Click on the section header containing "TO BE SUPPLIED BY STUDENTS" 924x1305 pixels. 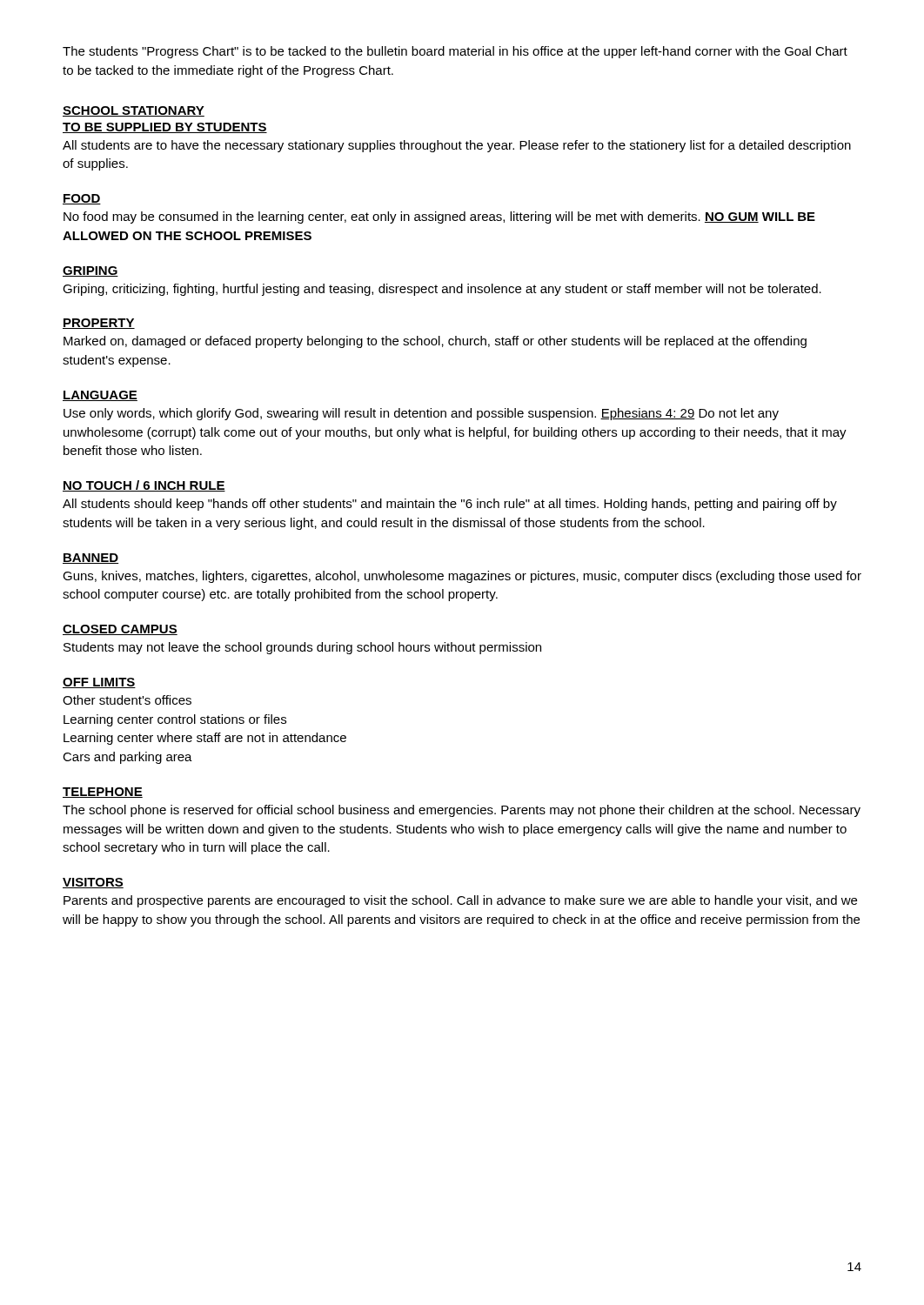165,126
